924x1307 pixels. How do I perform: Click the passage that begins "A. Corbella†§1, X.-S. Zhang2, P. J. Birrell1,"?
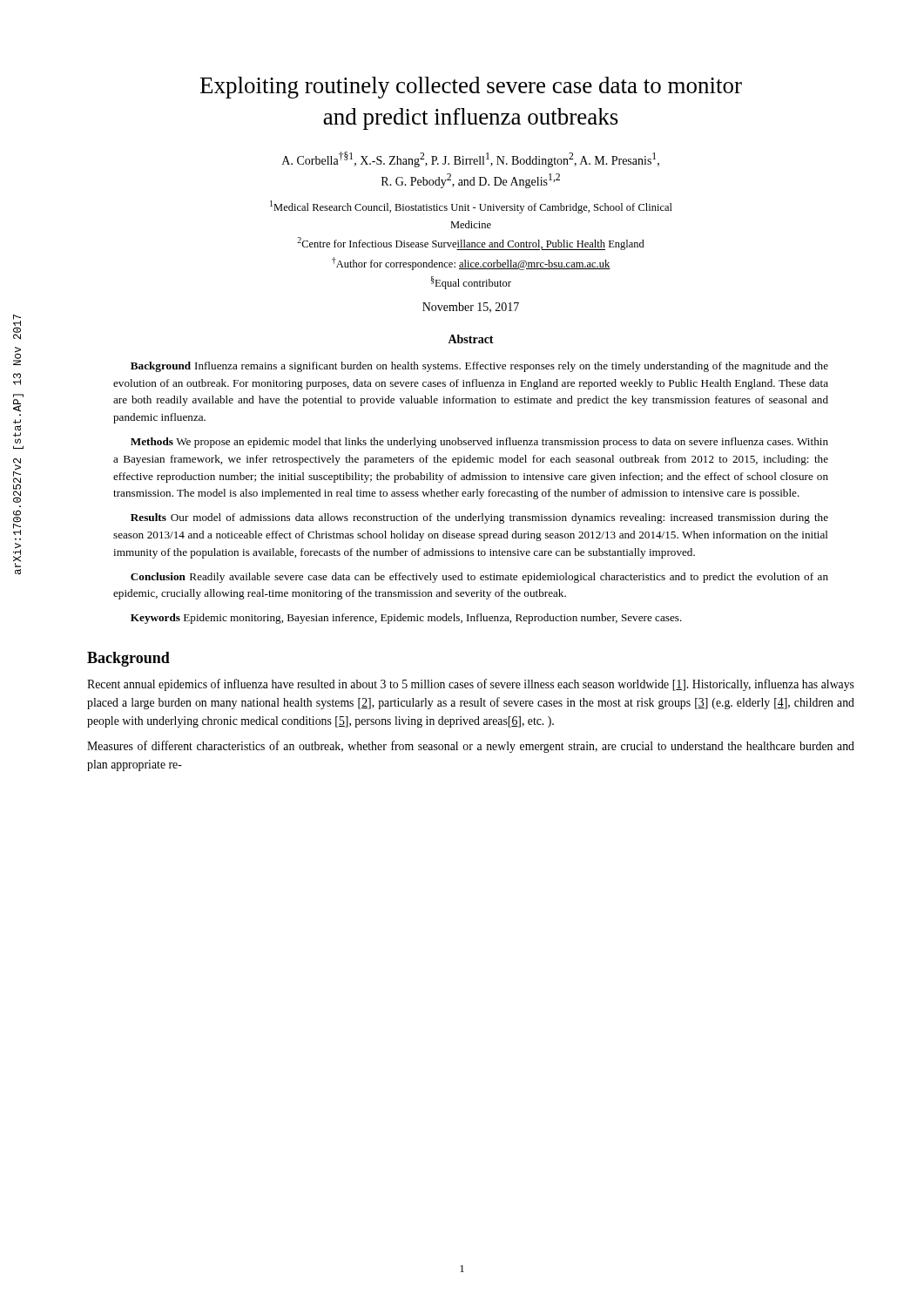pyautogui.click(x=471, y=169)
